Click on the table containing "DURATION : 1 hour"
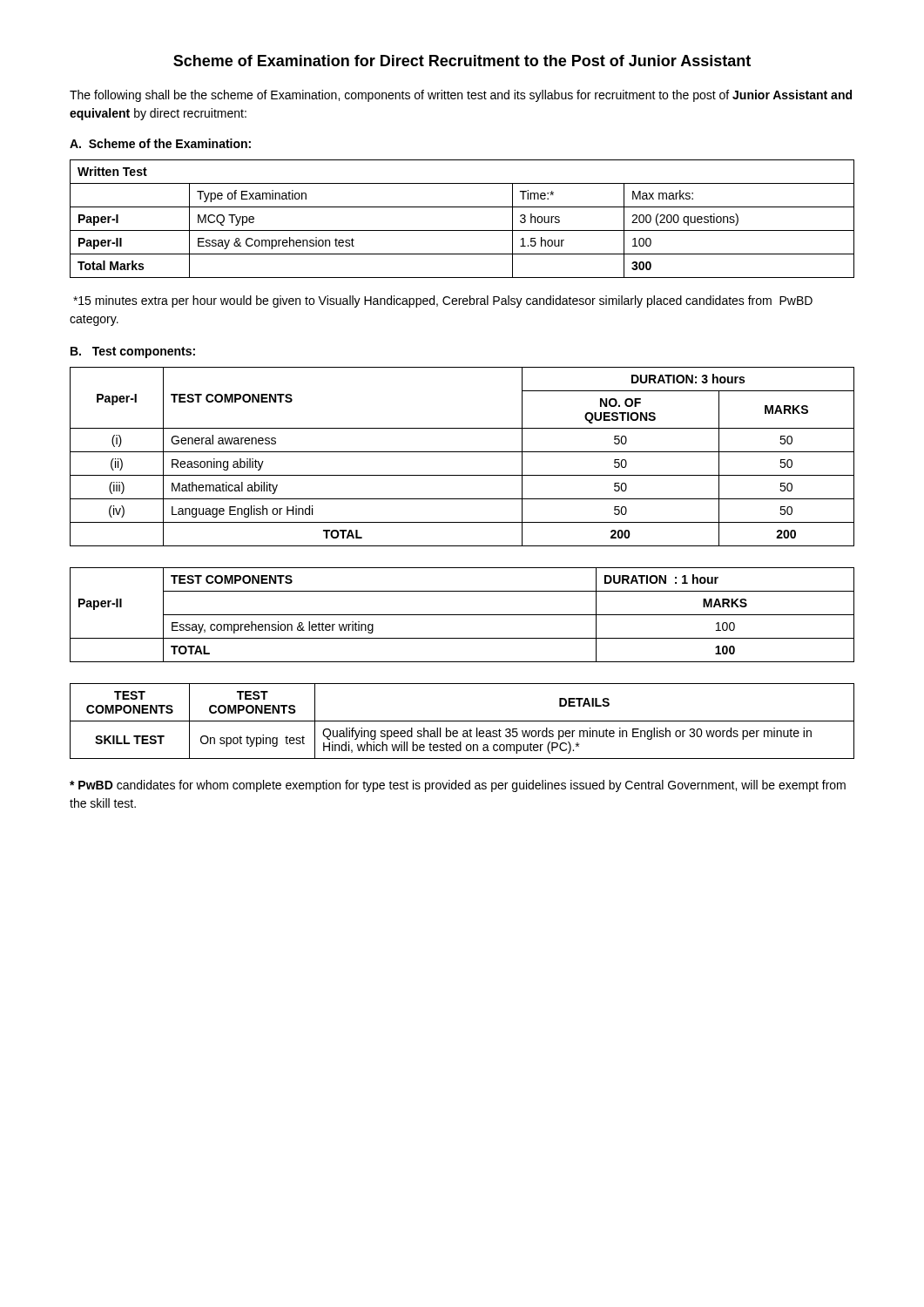924x1307 pixels. pos(462,615)
